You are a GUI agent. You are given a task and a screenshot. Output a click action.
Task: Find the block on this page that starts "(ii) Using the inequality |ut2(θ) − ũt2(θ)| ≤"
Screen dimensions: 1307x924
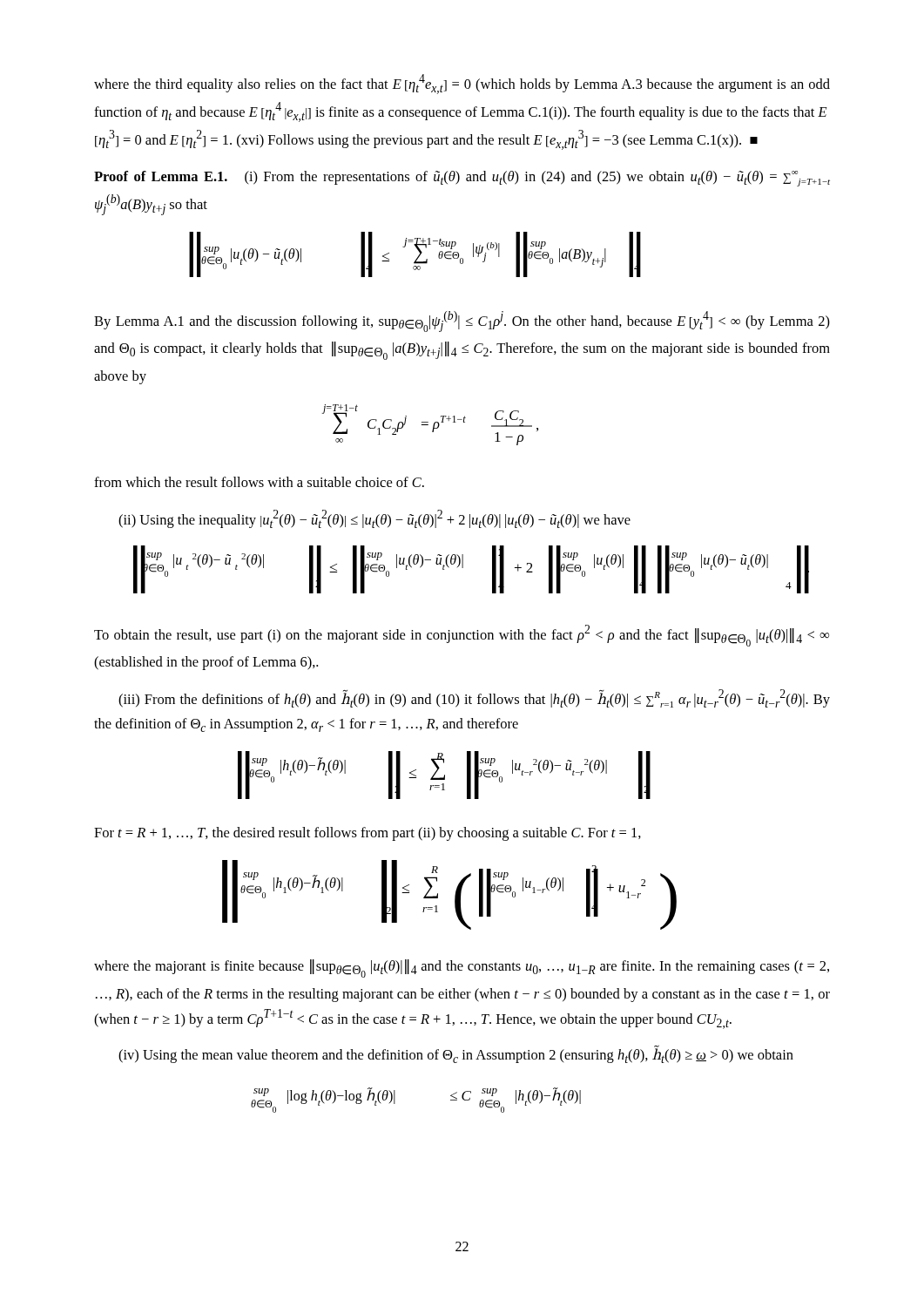(374, 519)
